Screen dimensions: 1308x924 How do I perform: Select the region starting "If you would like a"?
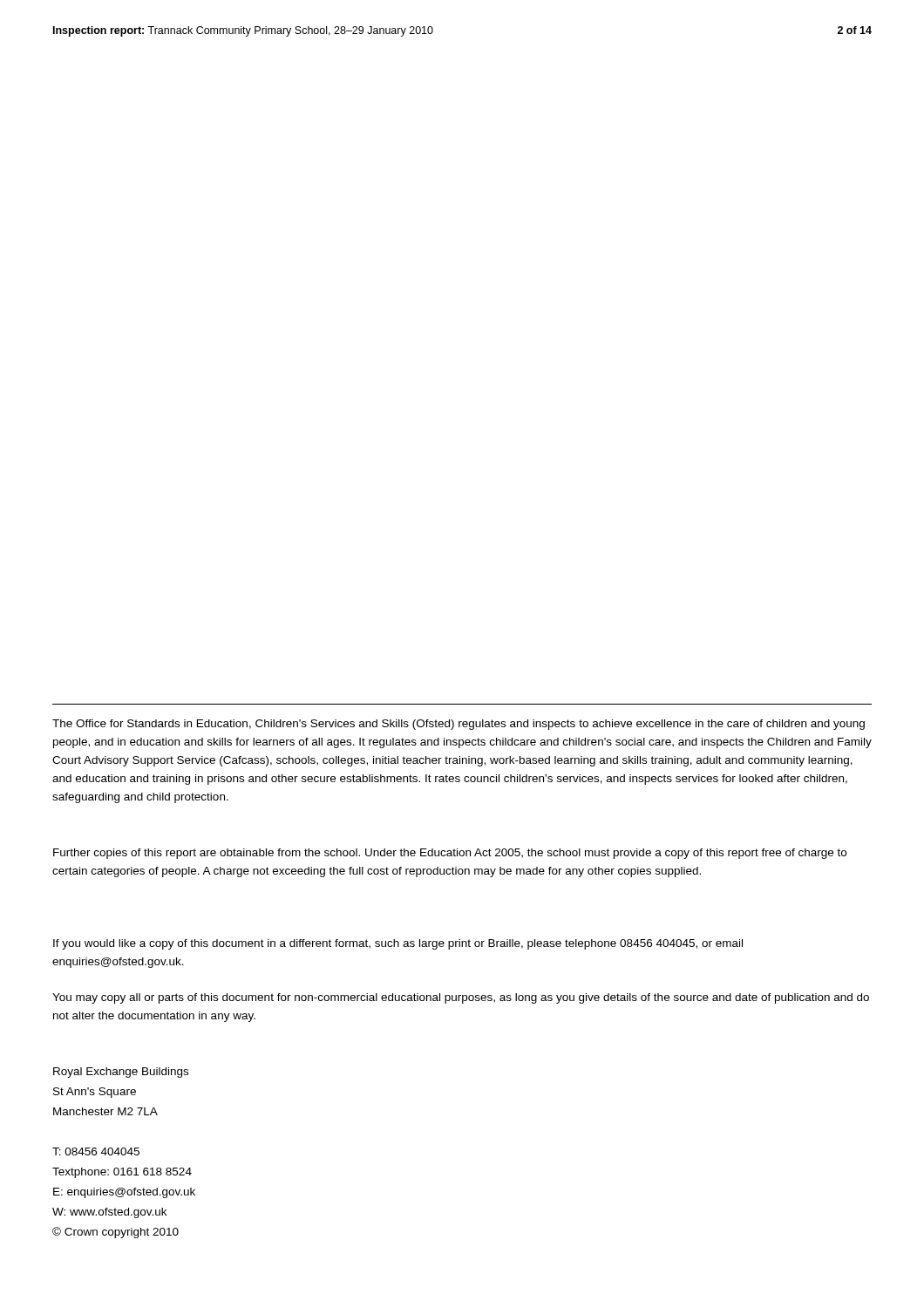(398, 952)
